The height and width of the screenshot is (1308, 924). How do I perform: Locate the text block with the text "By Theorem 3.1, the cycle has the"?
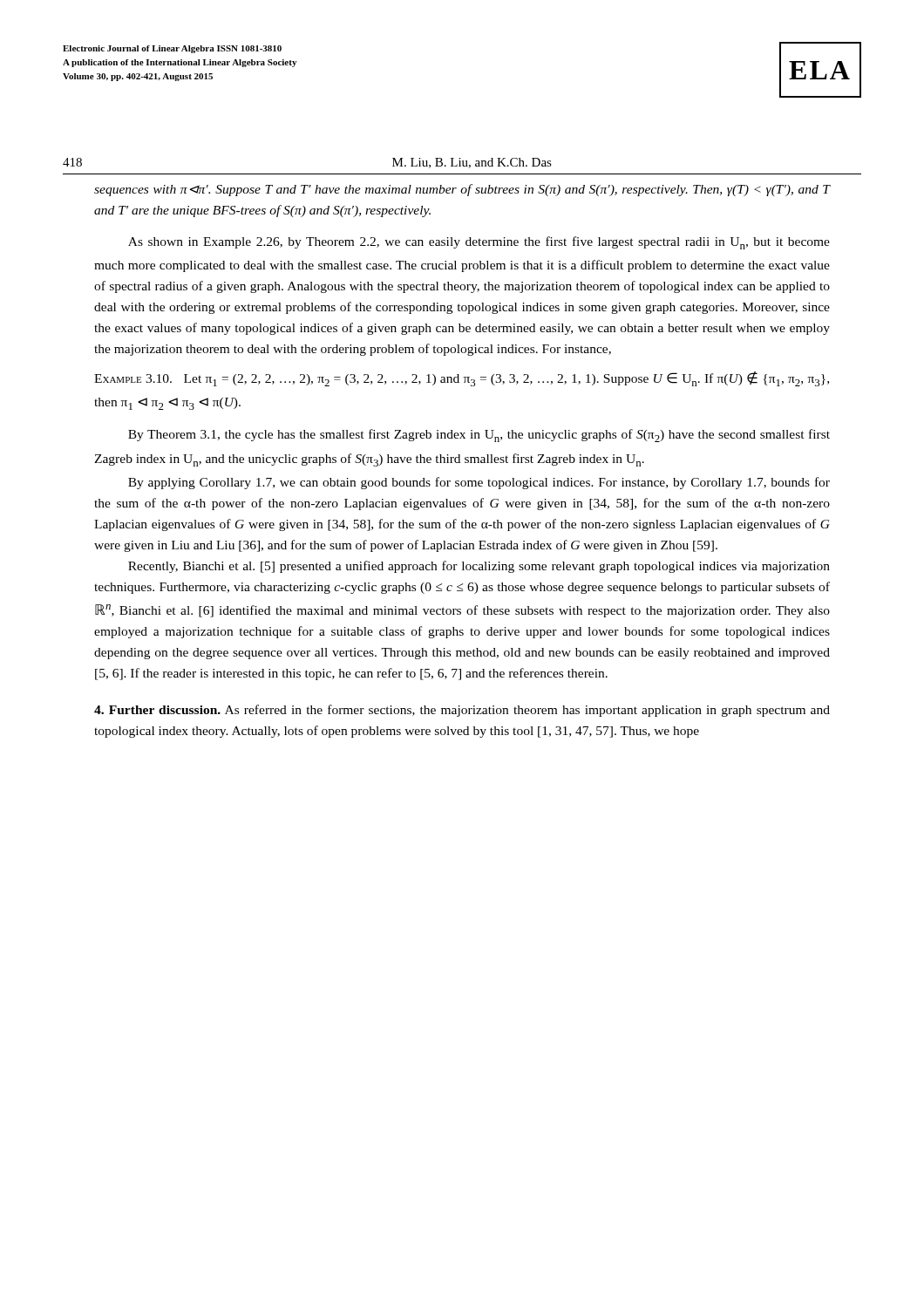coord(462,448)
